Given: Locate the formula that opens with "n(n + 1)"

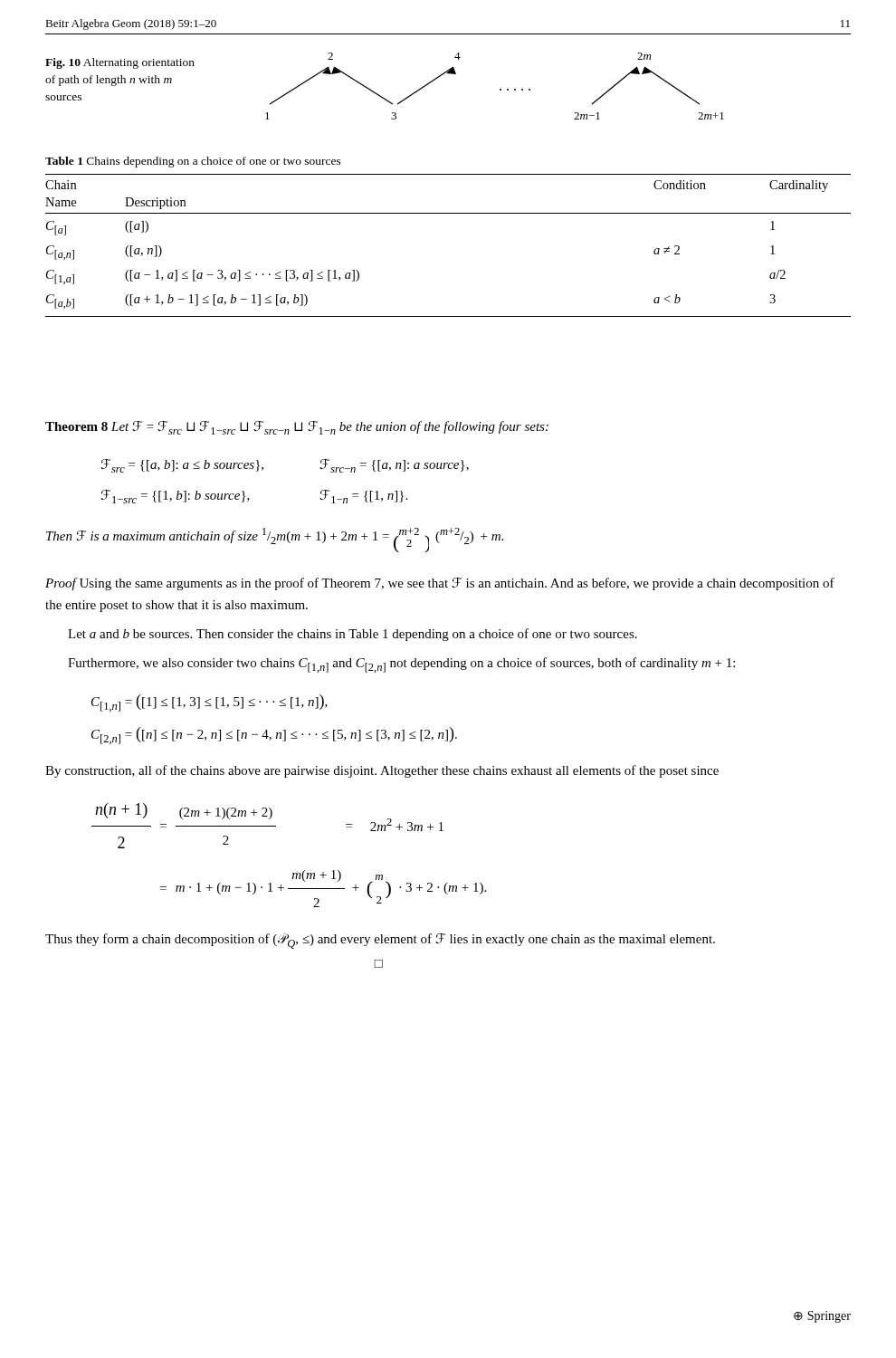Looking at the screenshot, I should click(x=267, y=817).
